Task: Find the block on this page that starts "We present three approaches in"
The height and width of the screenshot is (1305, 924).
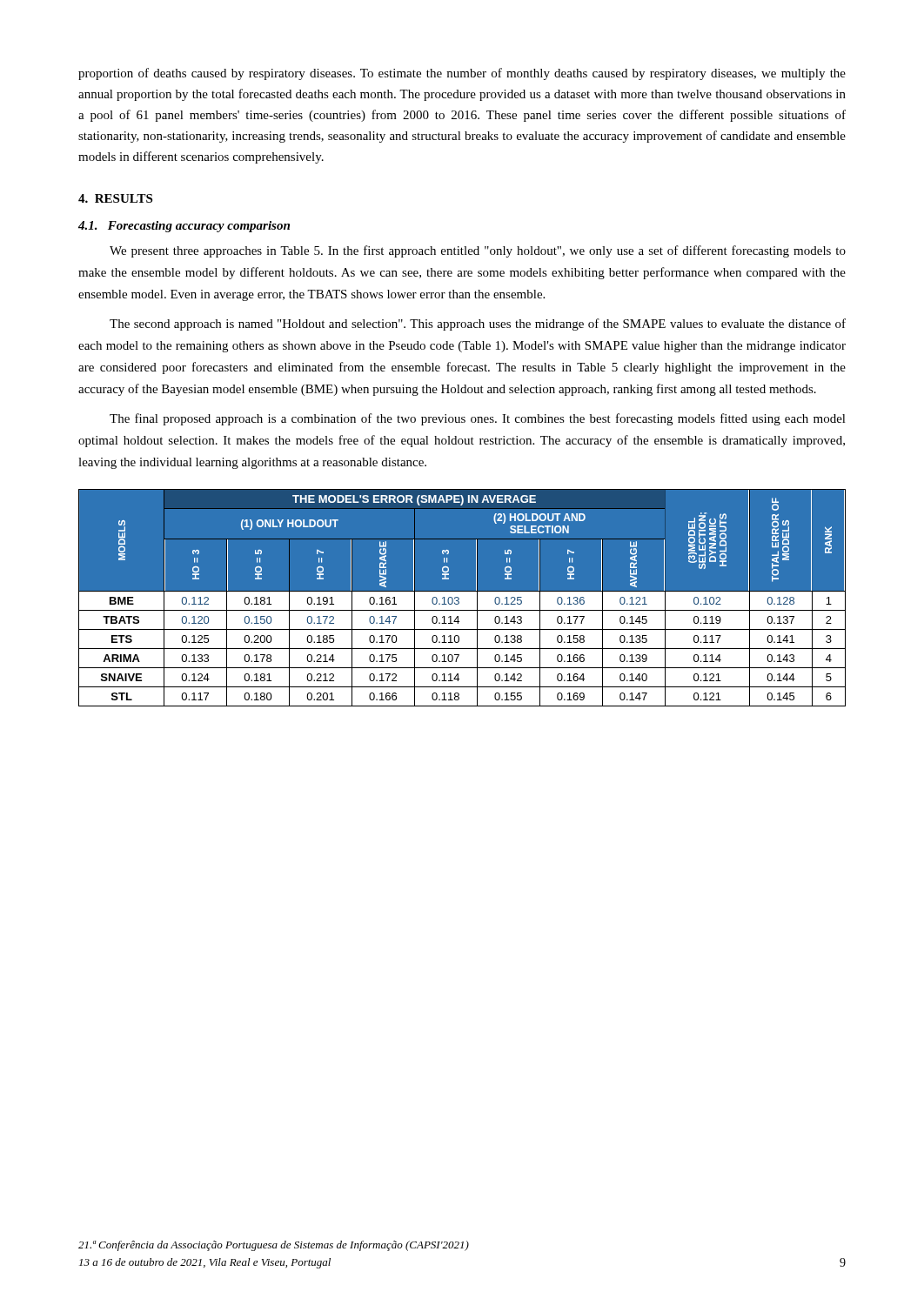Action: 462,272
